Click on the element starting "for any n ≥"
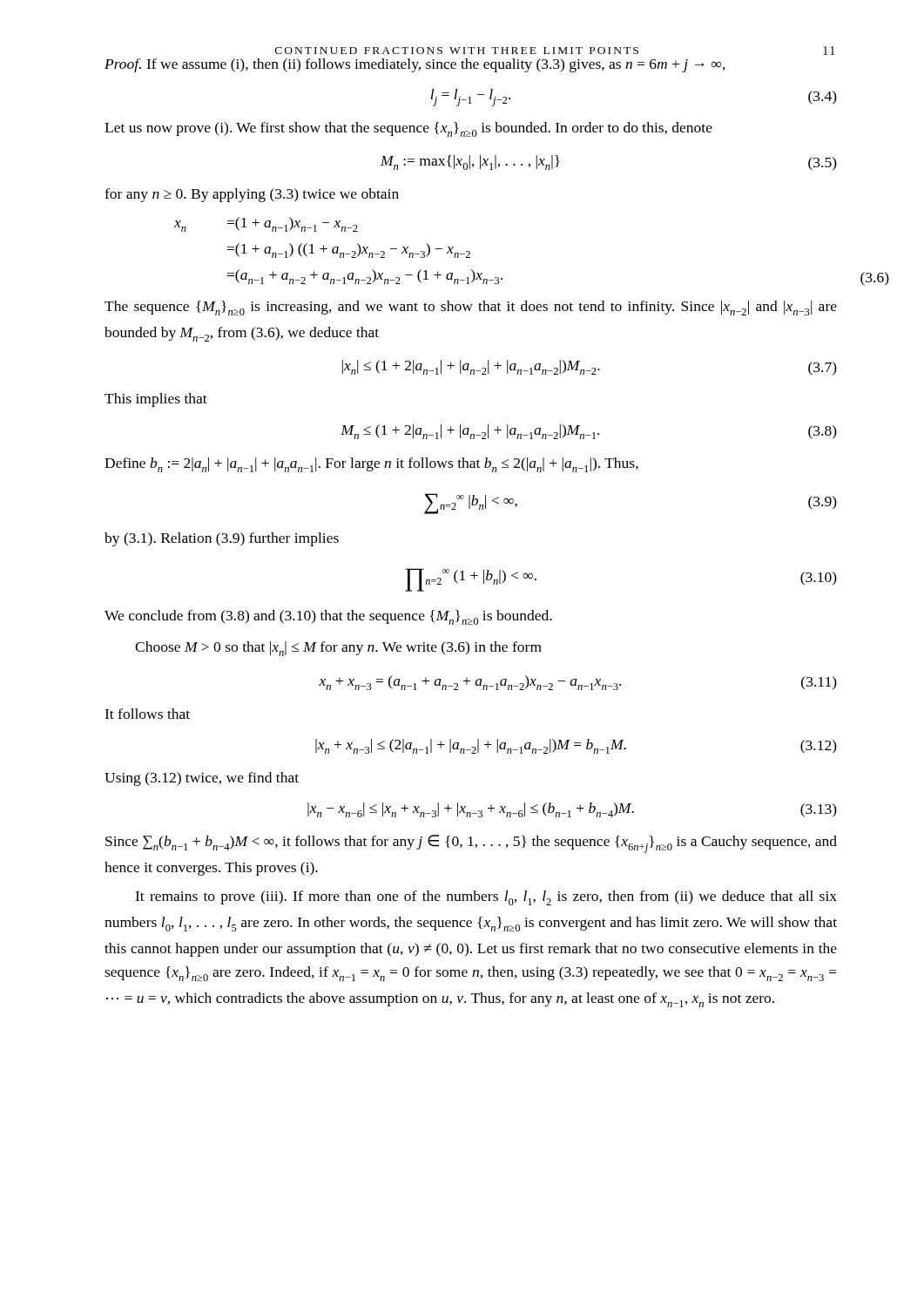This screenshot has width=924, height=1307. point(252,195)
